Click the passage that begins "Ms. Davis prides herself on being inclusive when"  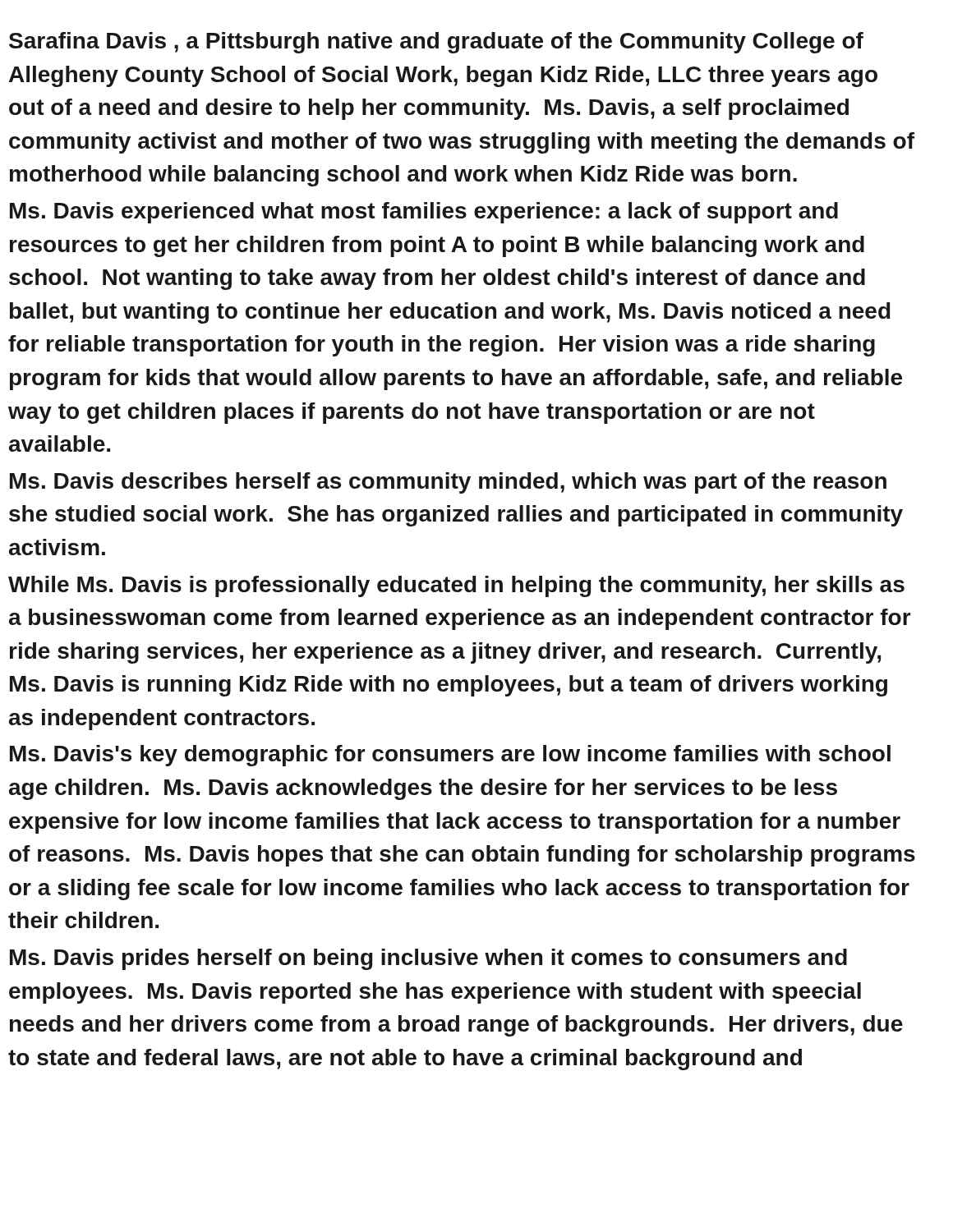click(456, 1007)
